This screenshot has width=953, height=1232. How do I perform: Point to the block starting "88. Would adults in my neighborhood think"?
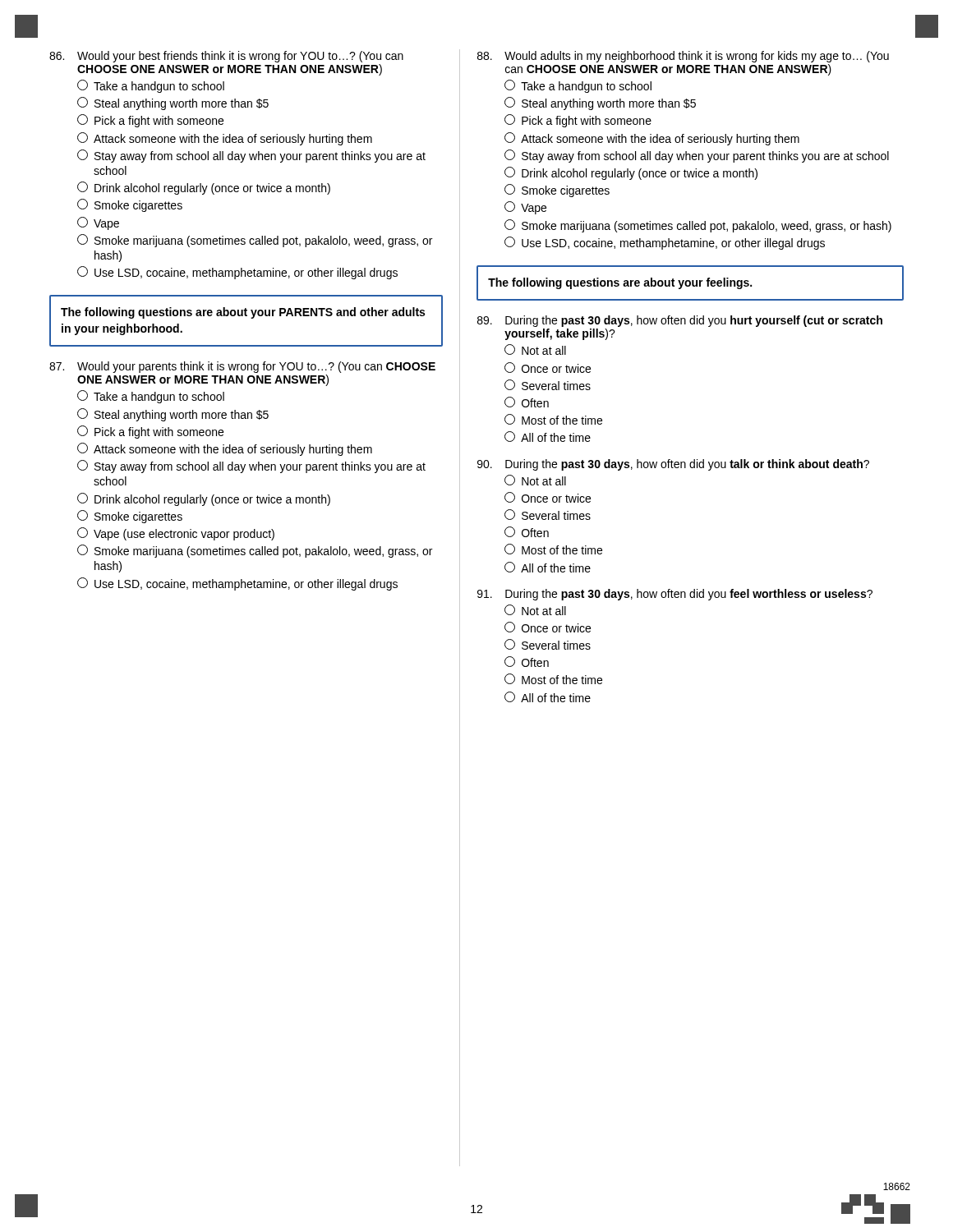[x=690, y=150]
